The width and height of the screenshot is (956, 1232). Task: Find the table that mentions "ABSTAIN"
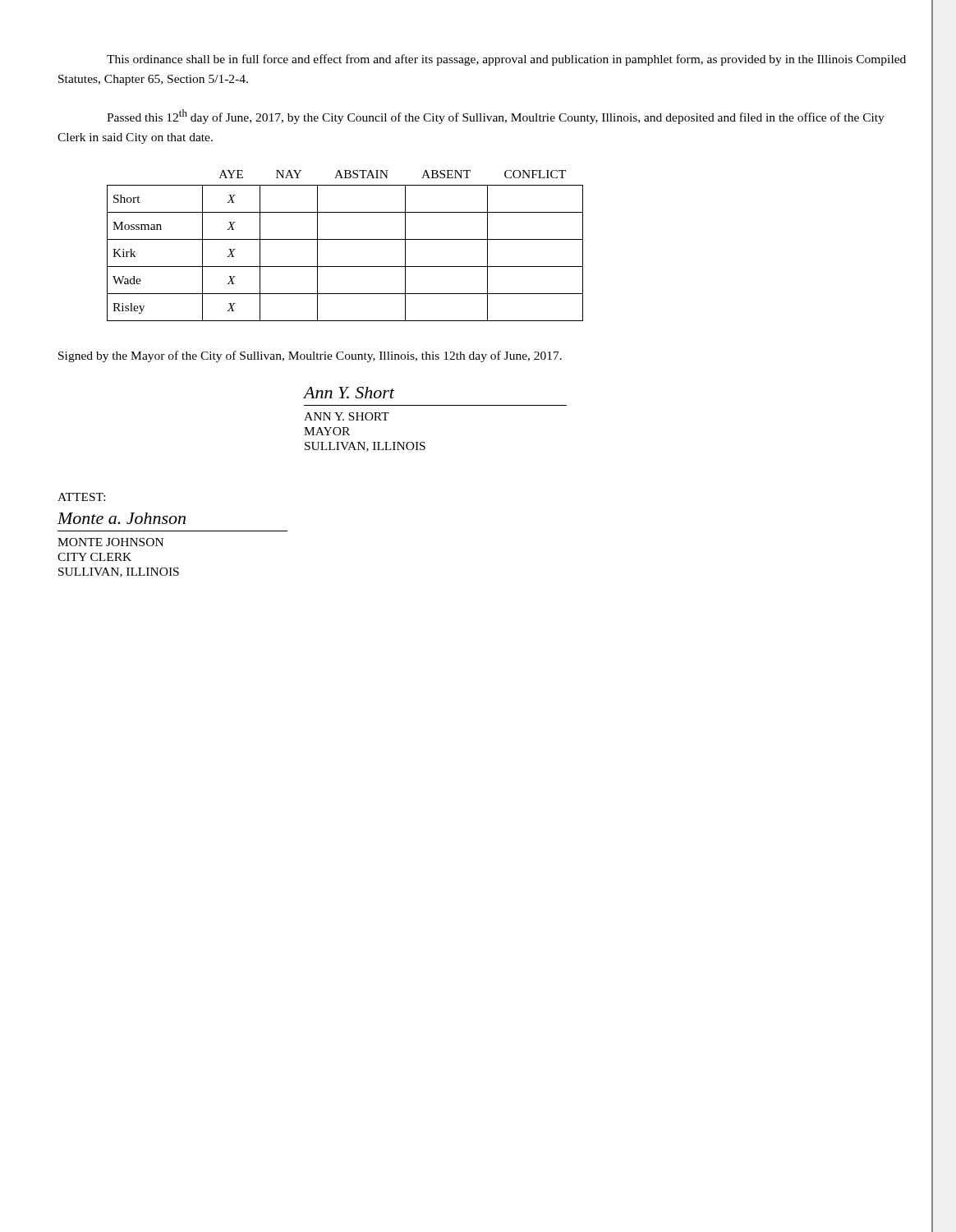pyautogui.click(x=511, y=242)
